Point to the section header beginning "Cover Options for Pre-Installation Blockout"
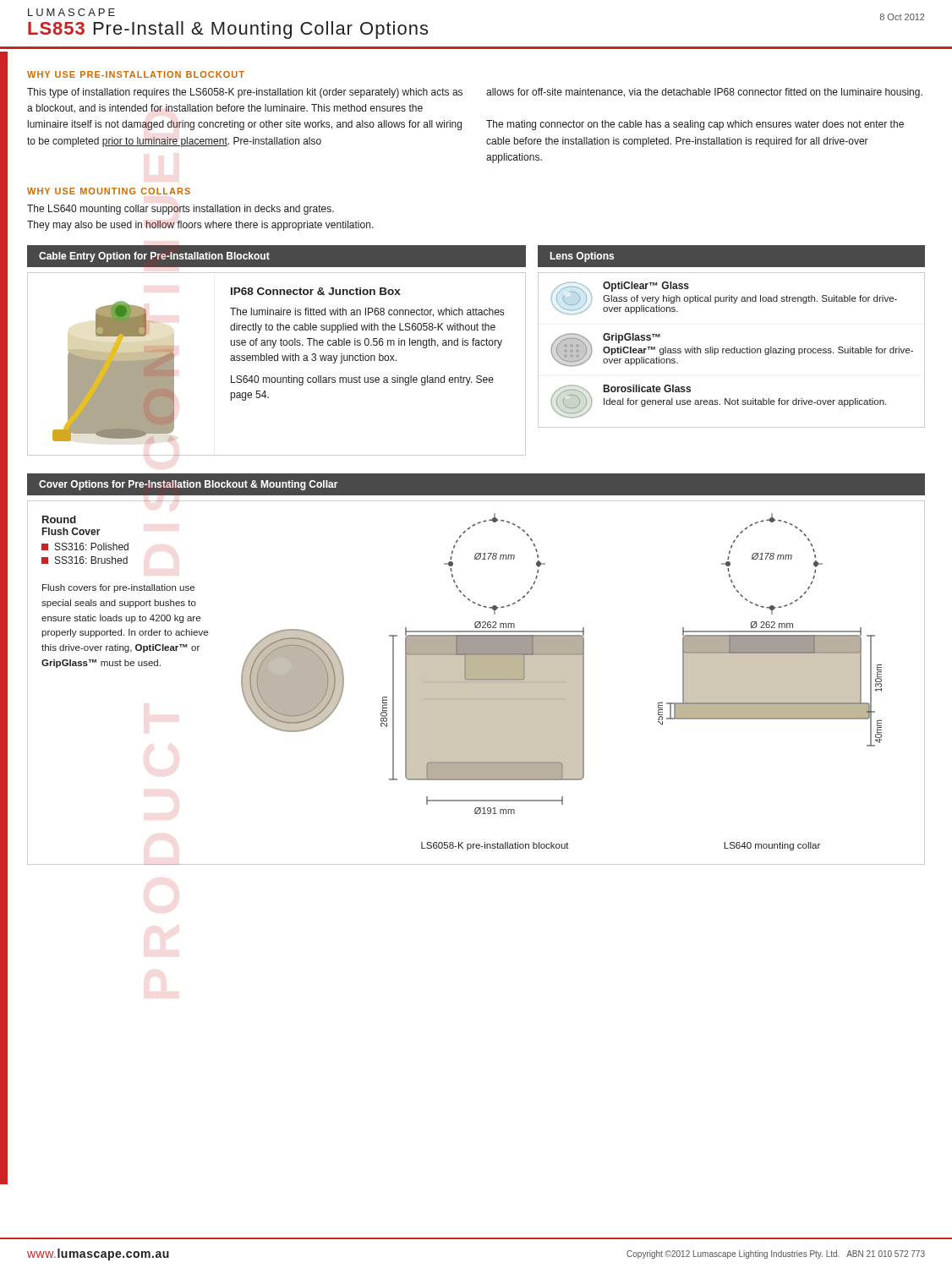This screenshot has width=952, height=1268. [x=476, y=484]
